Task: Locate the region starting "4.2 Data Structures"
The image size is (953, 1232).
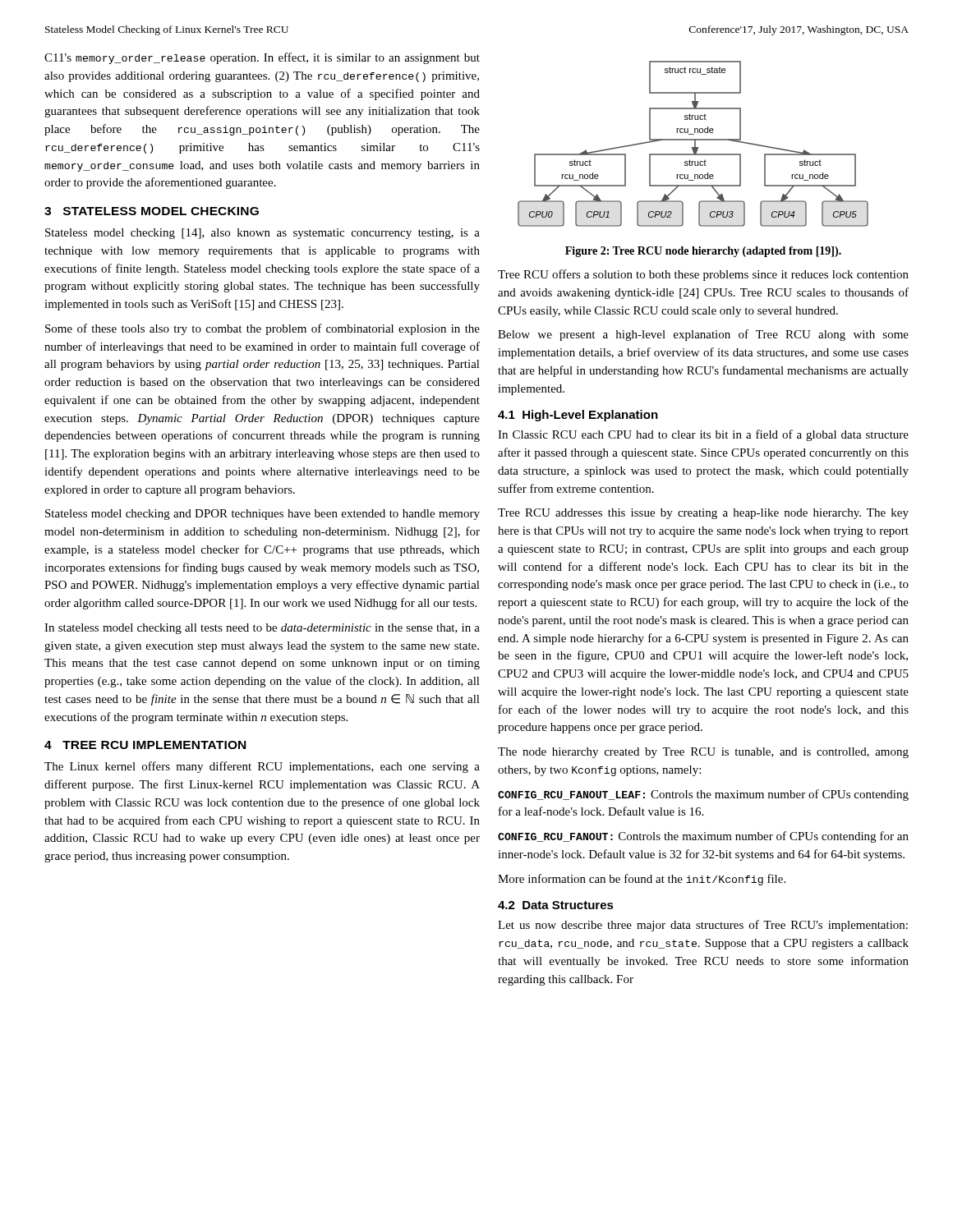Action: pyautogui.click(x=556, y=905)
